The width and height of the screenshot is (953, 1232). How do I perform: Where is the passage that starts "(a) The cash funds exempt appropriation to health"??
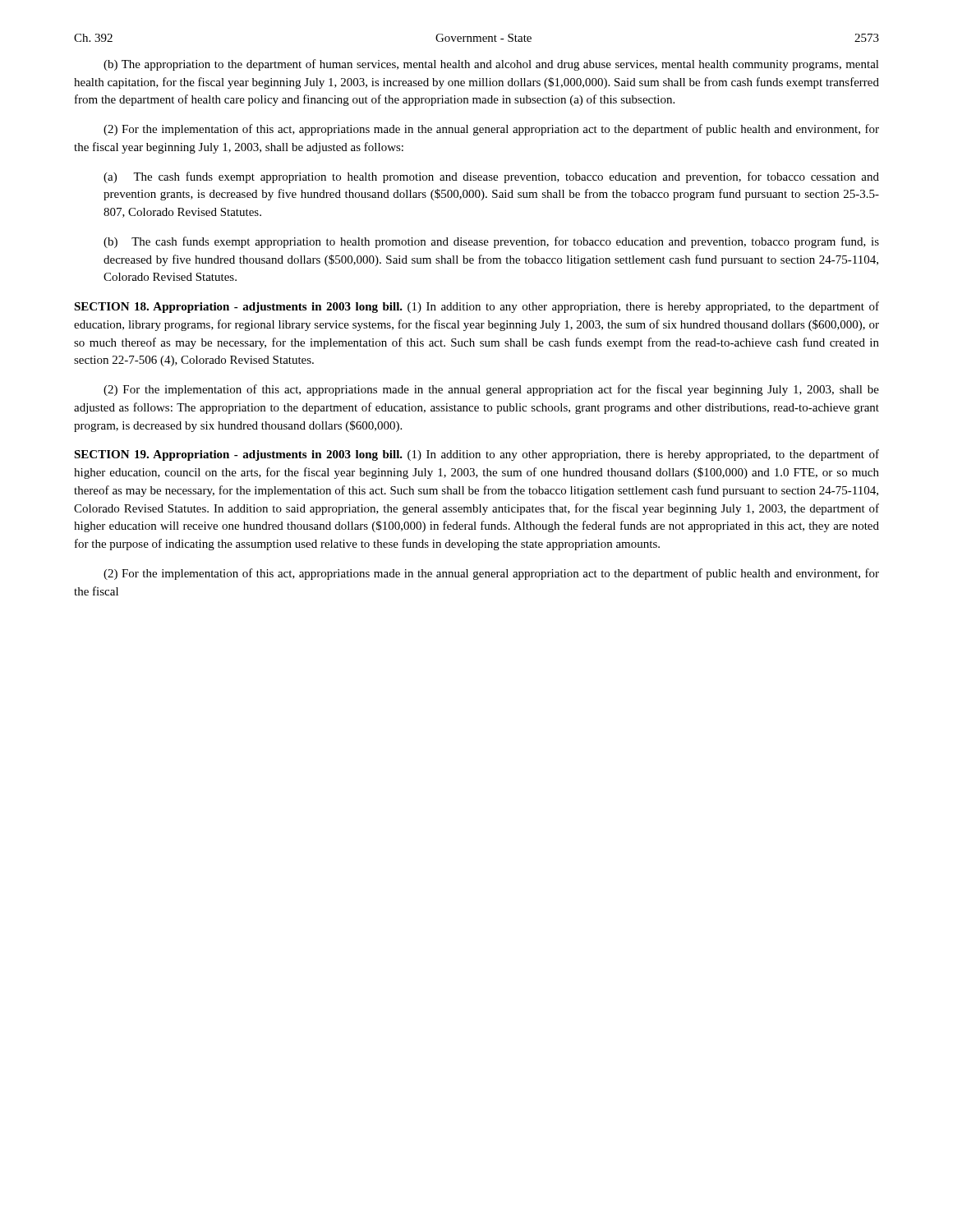coord(491,194)
